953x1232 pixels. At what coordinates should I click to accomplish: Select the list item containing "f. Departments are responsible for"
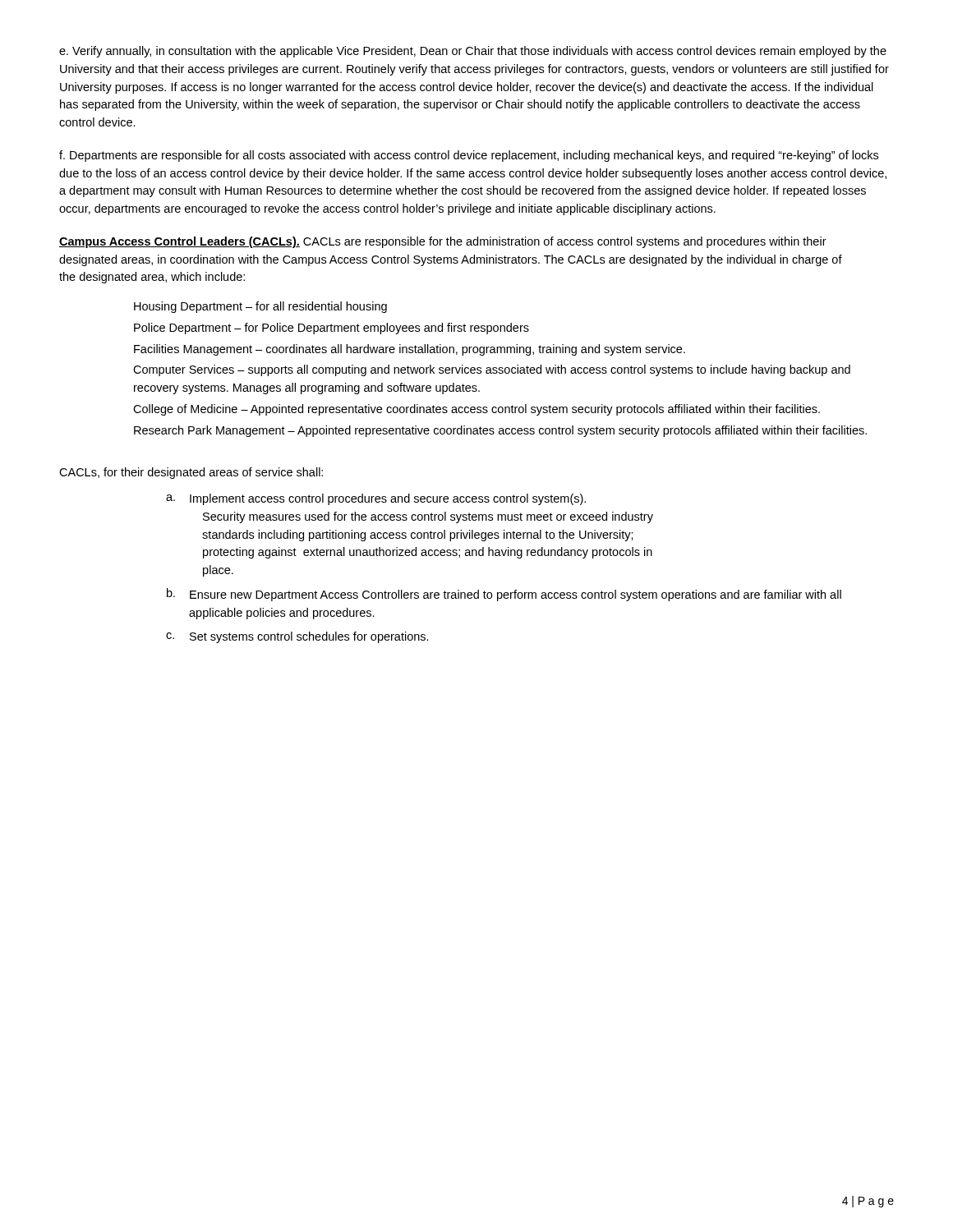pyautogui.click(x=473, y=182)
